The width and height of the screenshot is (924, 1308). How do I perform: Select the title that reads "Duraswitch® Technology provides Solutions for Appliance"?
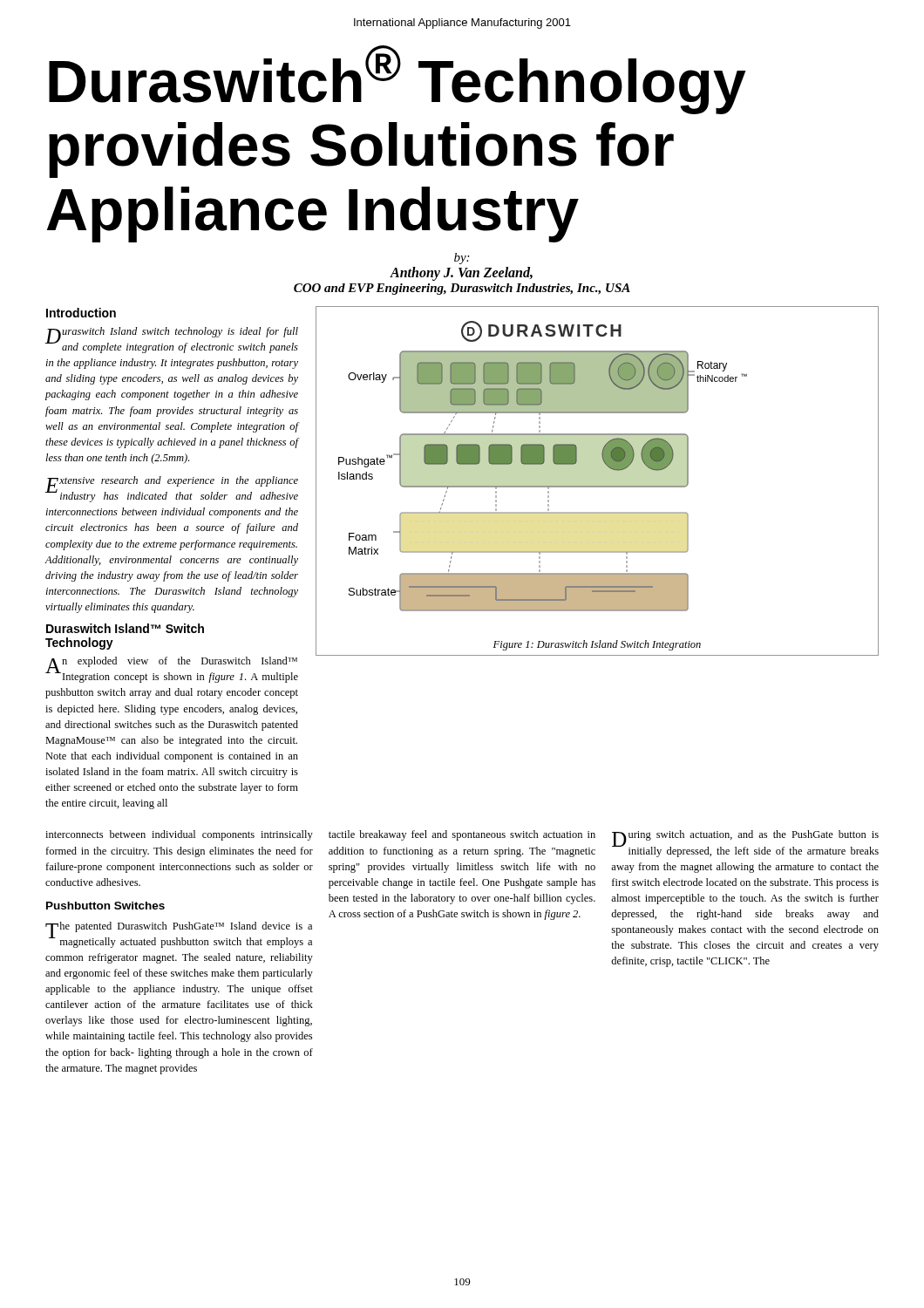(396, 139)
